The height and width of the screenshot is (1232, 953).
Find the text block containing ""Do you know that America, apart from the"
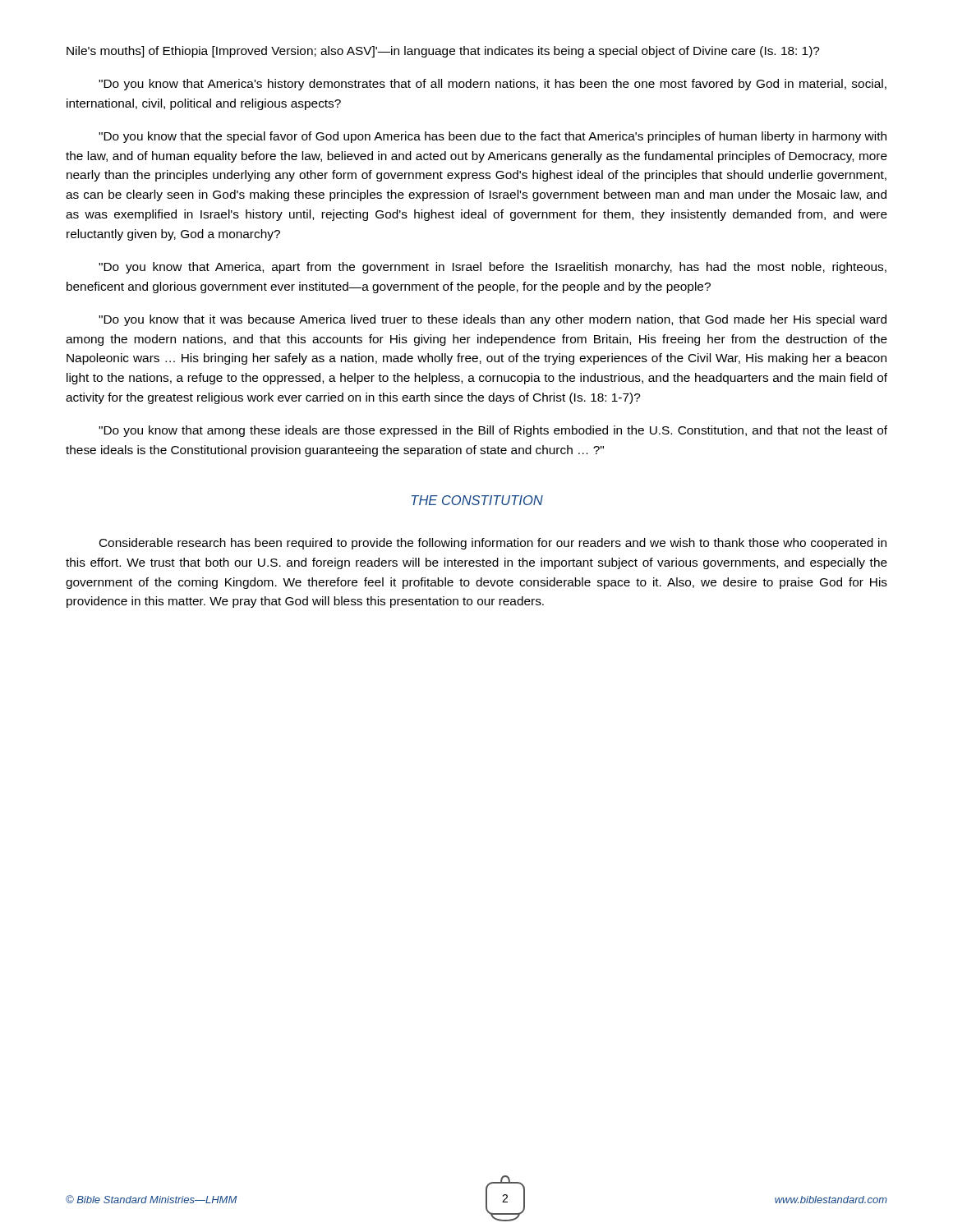[476, 276]
